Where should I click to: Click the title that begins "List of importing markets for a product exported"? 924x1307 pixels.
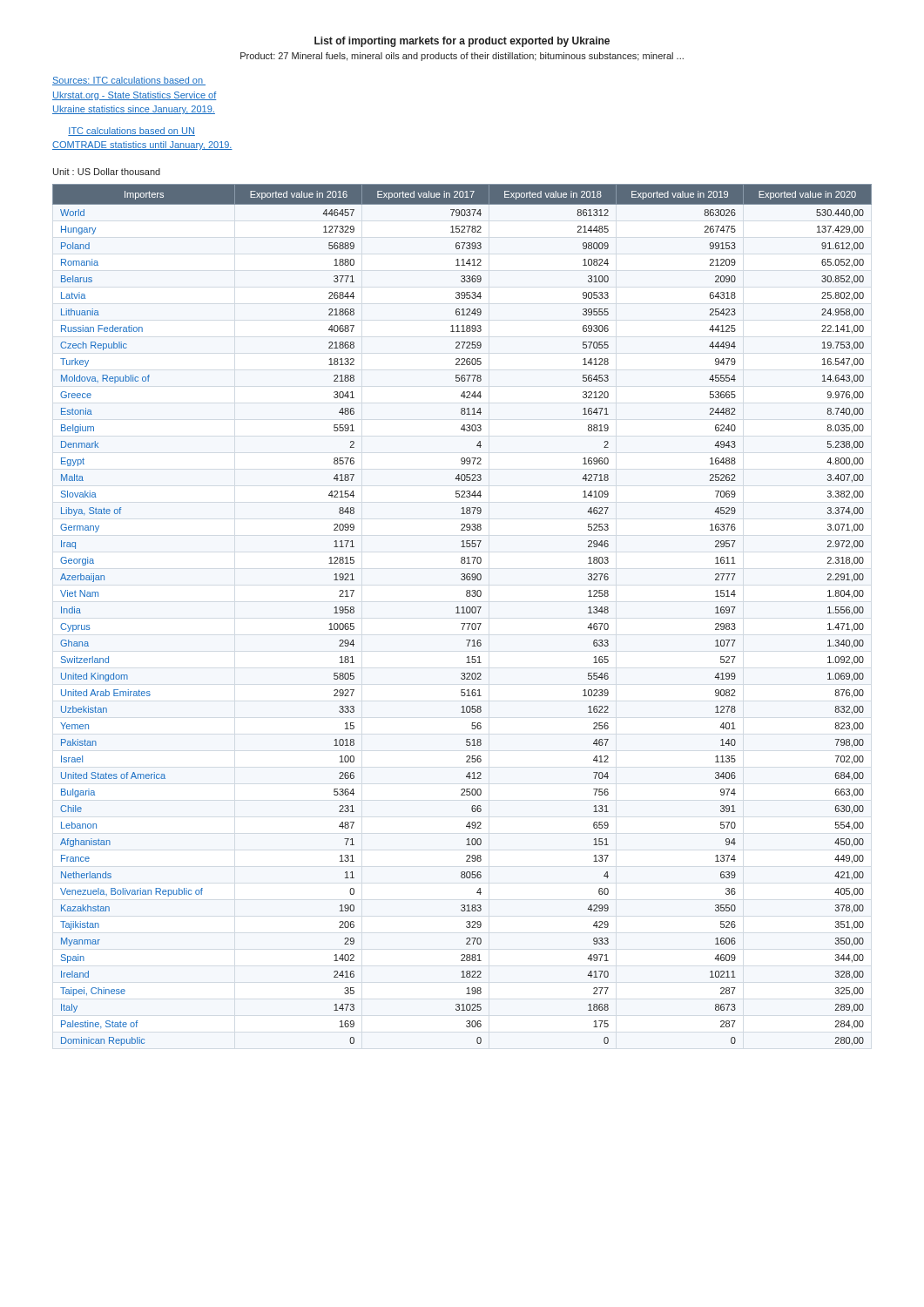click(x=462, y=41)
